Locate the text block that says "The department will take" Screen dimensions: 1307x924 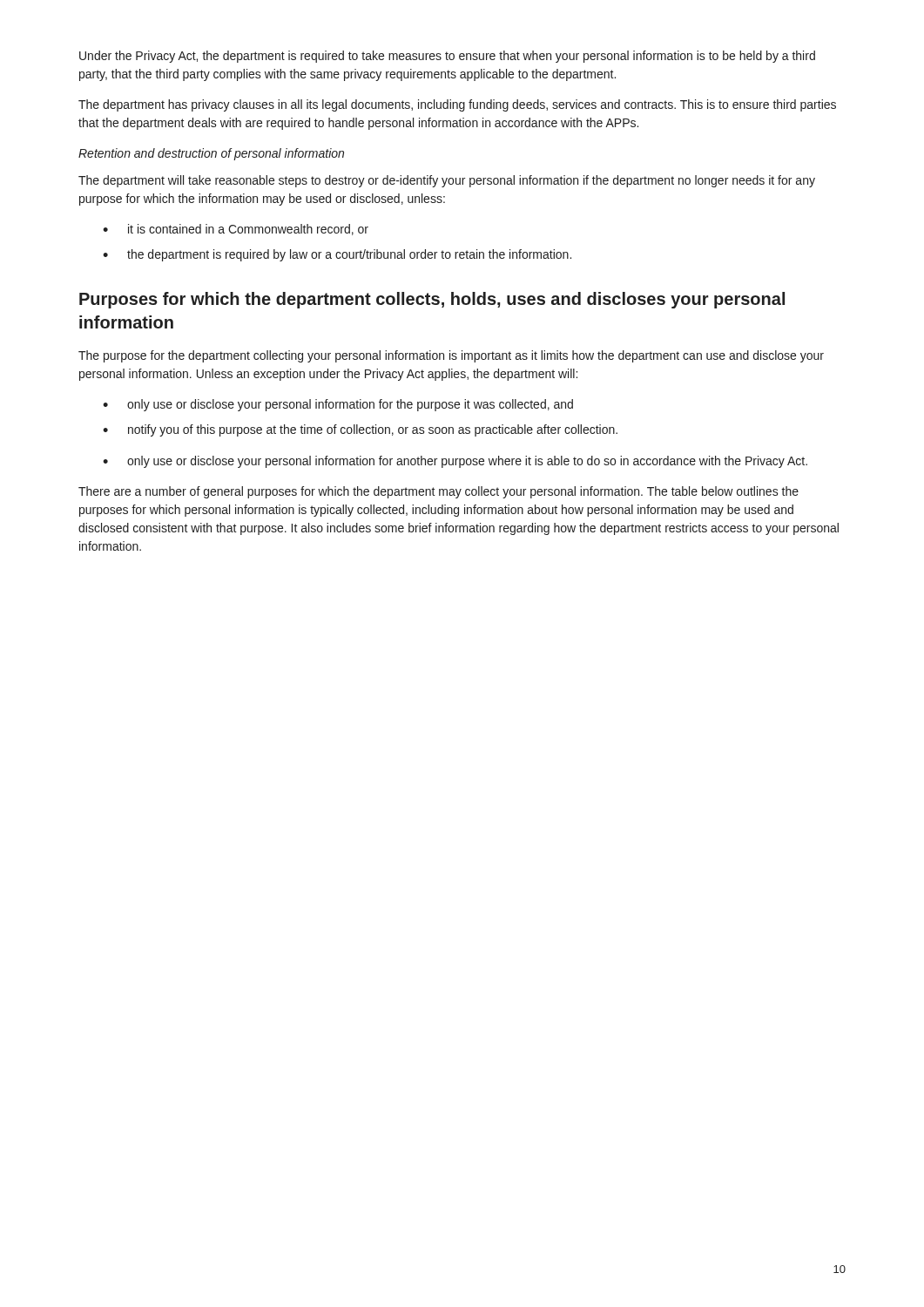point(447,190)
